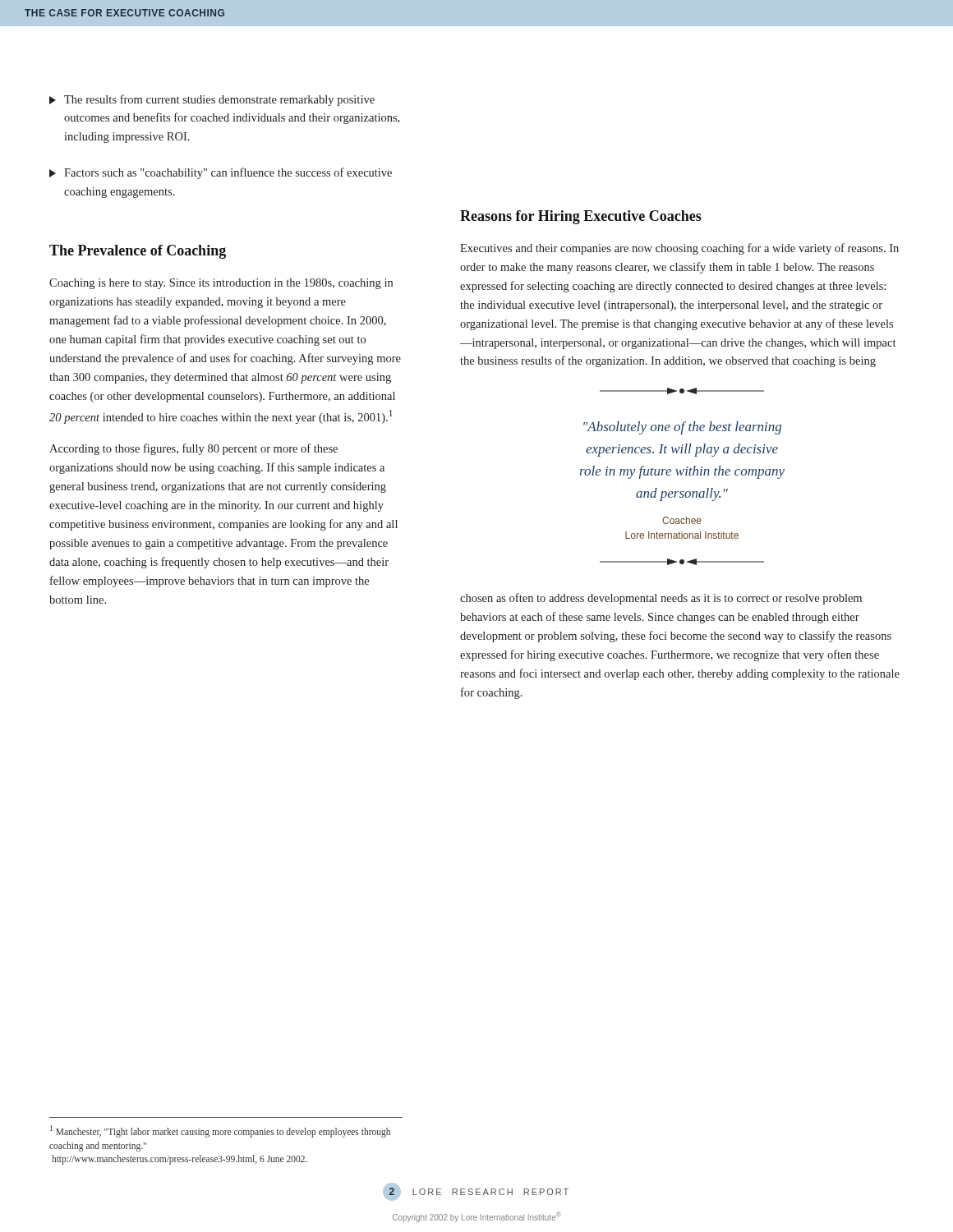Viewport: 953px width, 1232px height.
Task: Find the block starting "Coaching is here to stay. Since its"
Action: [x=225, y=350]
